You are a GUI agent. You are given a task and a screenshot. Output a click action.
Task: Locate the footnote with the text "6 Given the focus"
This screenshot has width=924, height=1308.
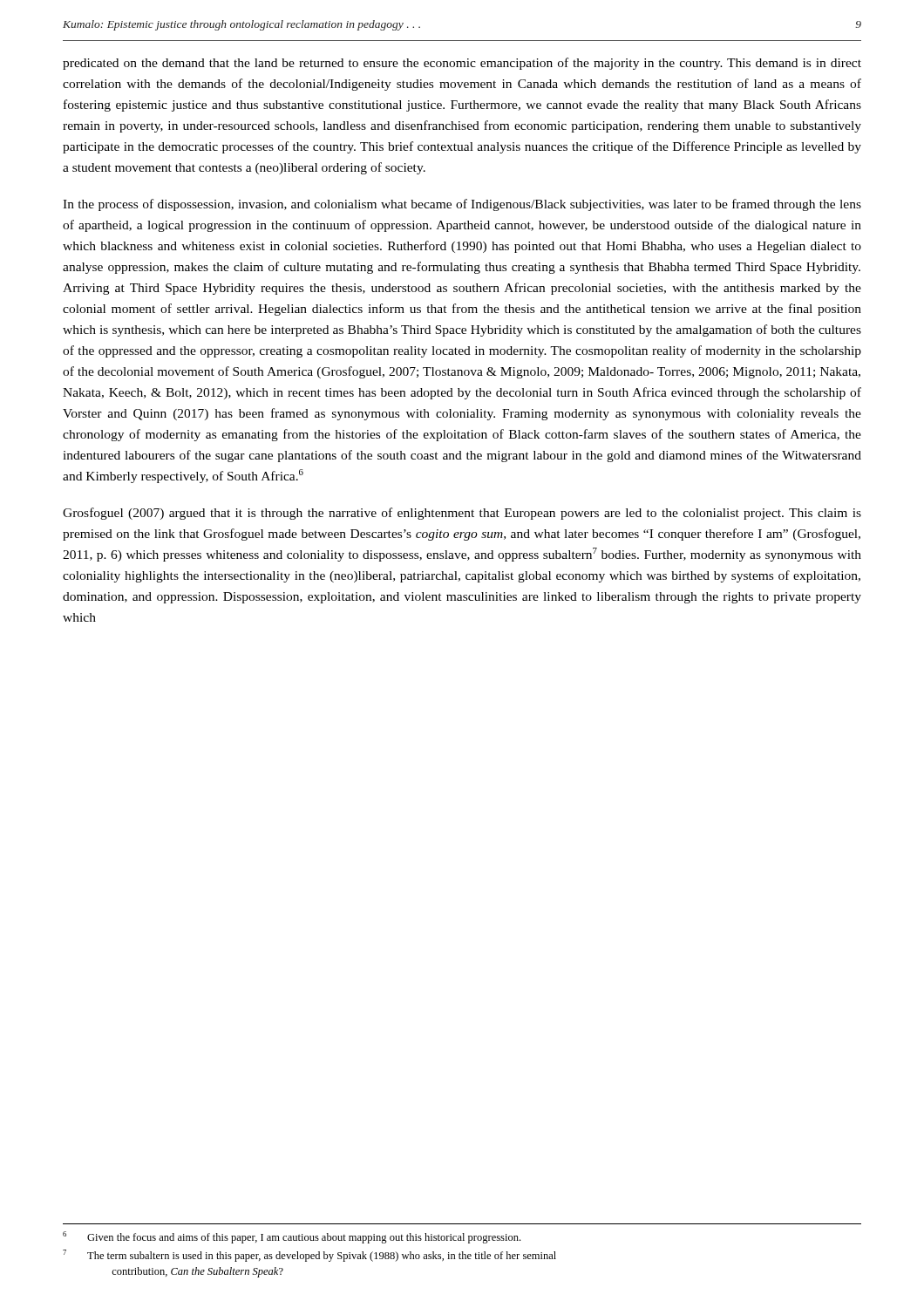coord(292,1237)
